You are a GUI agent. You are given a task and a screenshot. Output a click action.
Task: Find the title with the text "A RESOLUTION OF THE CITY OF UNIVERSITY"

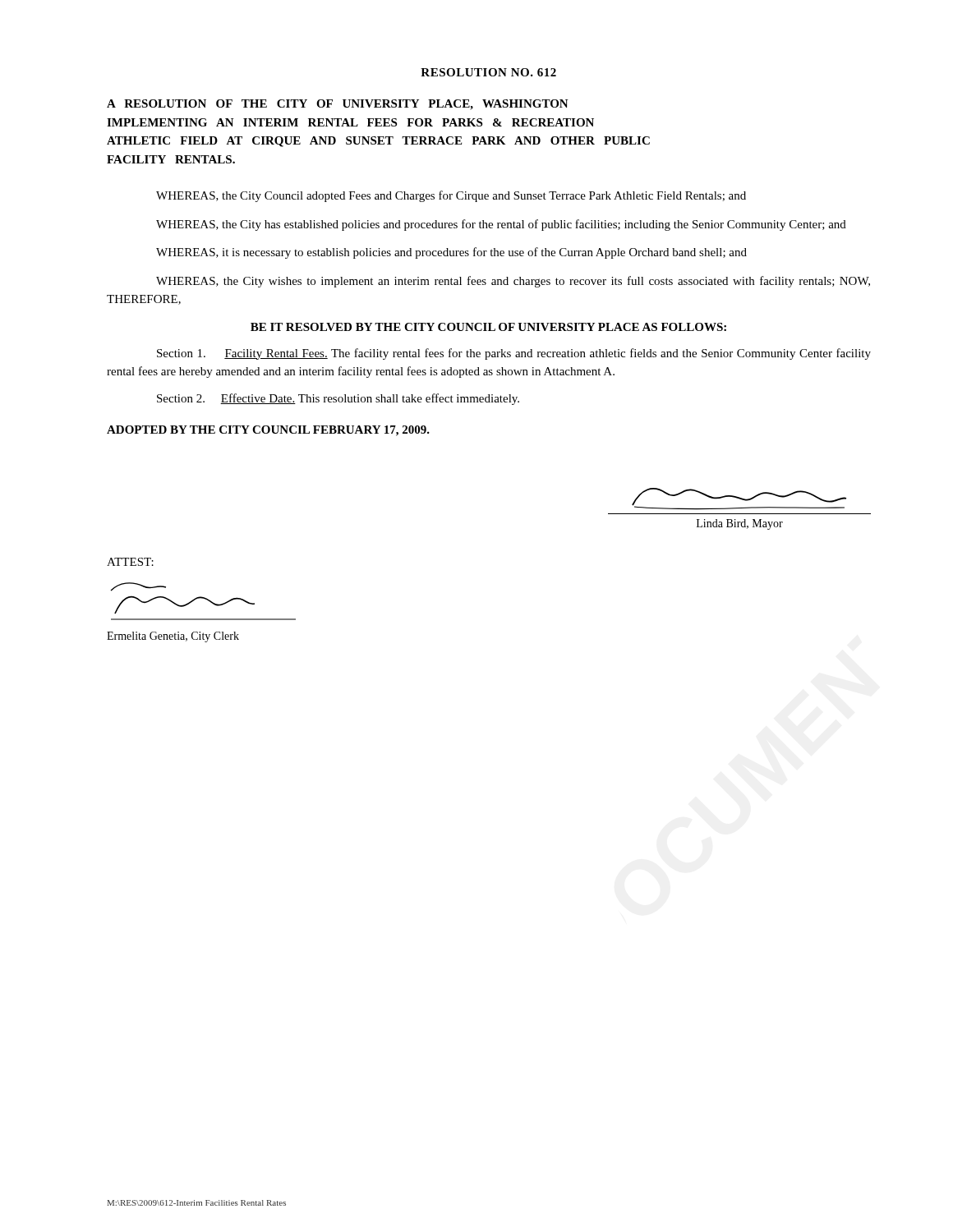[x=379, y=131]
